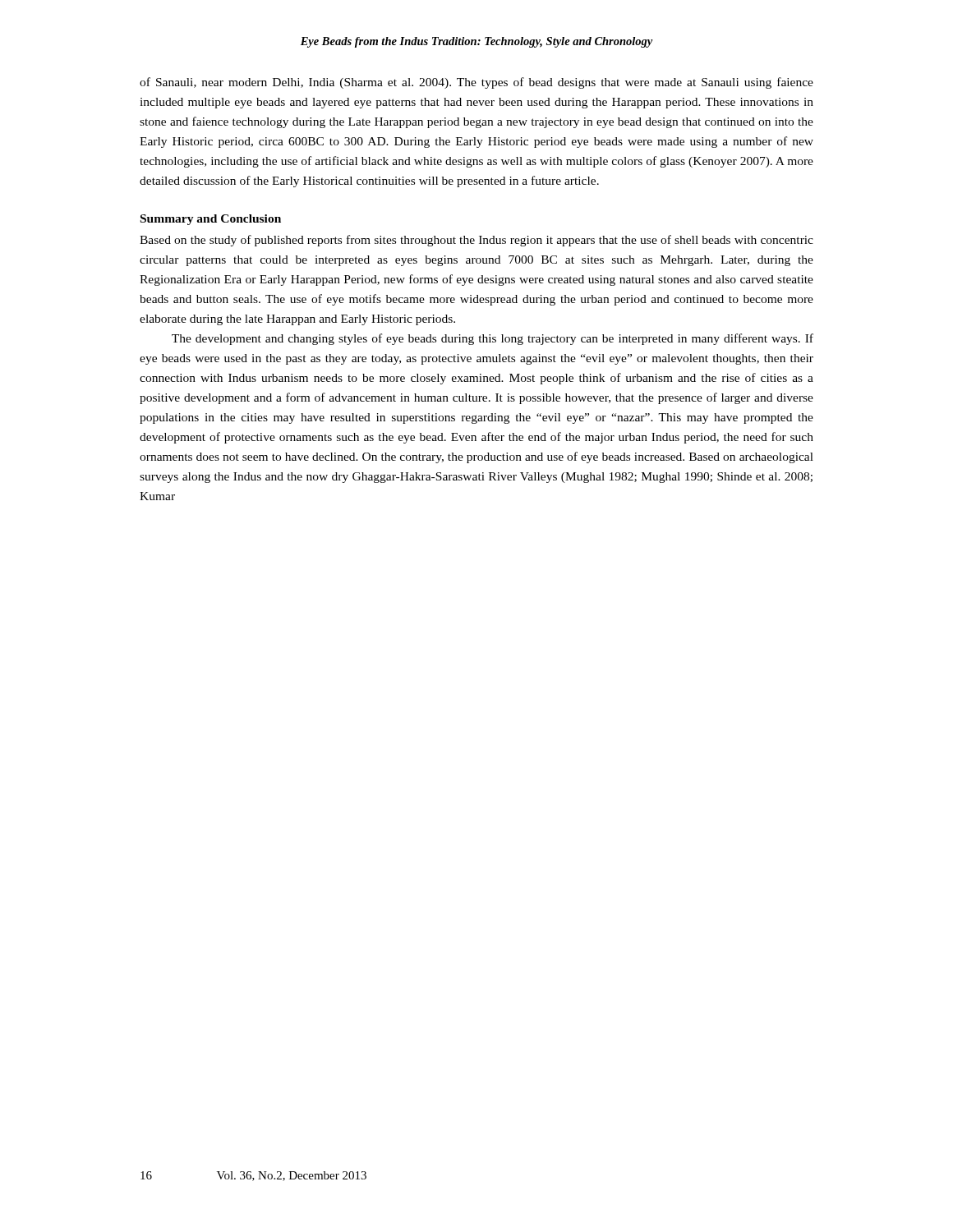
Task: Navigate to the text block starting "Summary and Conclusion"
Action: pos(210,218)
